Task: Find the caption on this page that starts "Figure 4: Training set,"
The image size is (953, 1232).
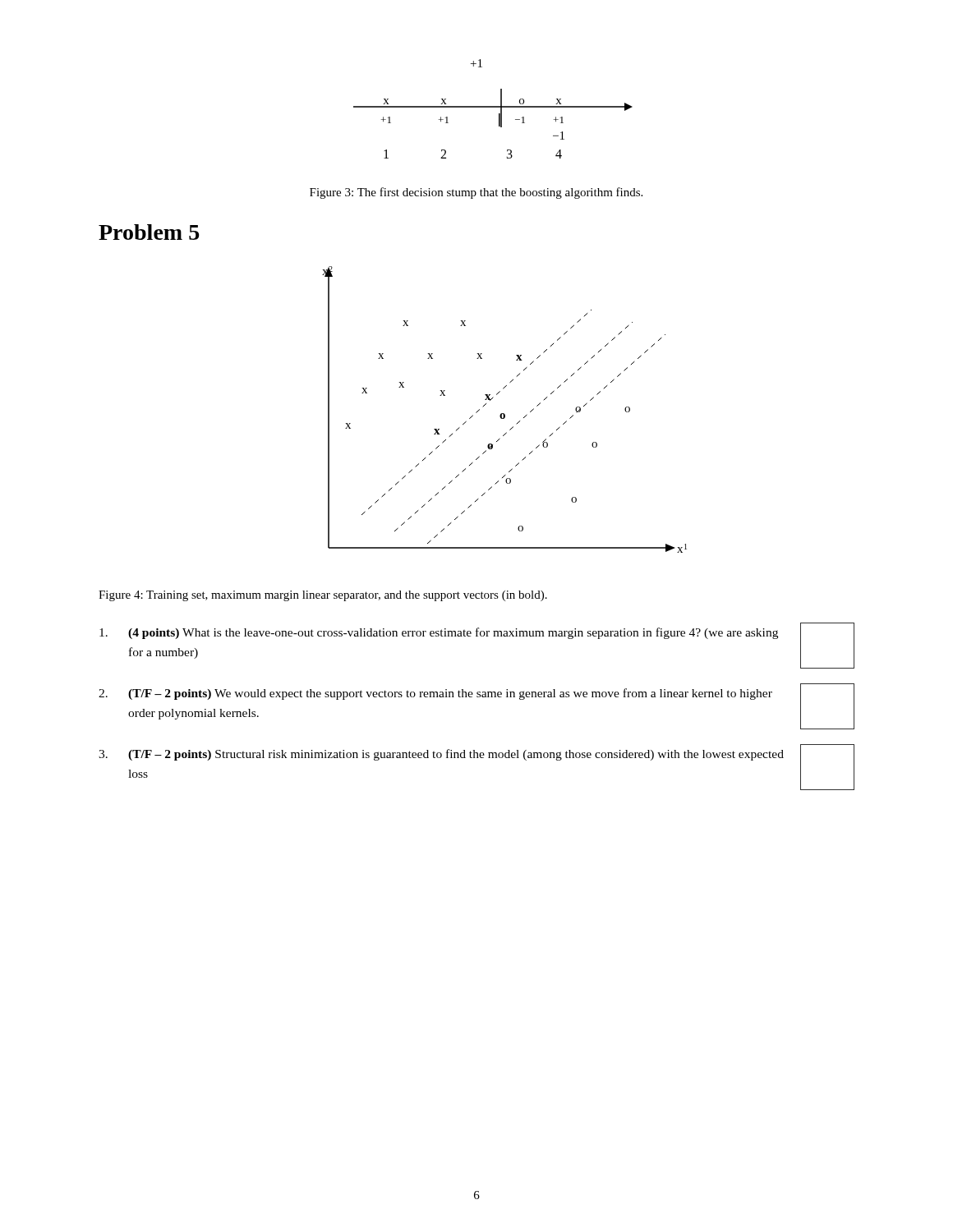Action: tap(323, 595)
